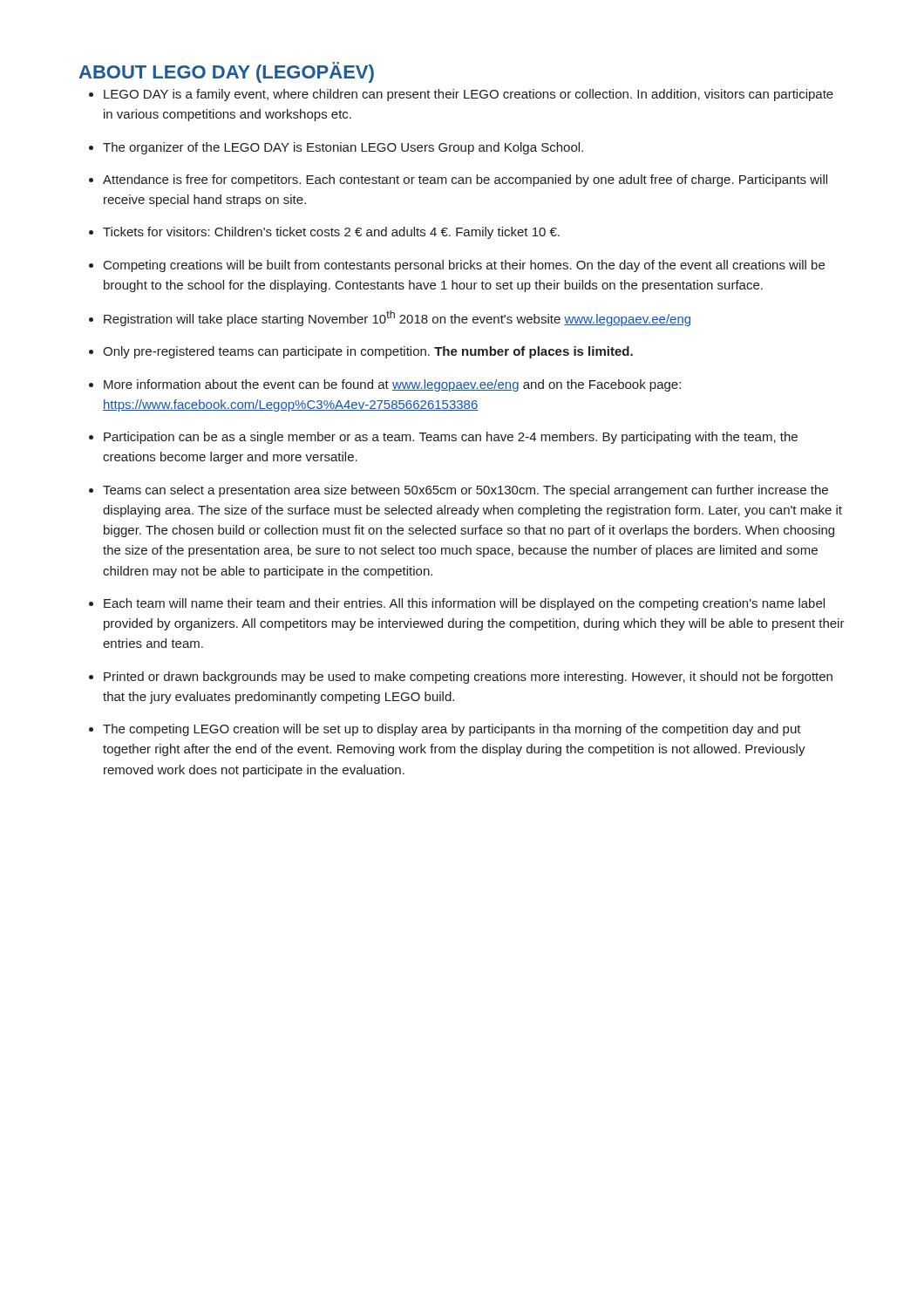Where is the passage that starts "Only pre-registered teams can participate"?
924x1308 pixels.
(x=368, y=351)
